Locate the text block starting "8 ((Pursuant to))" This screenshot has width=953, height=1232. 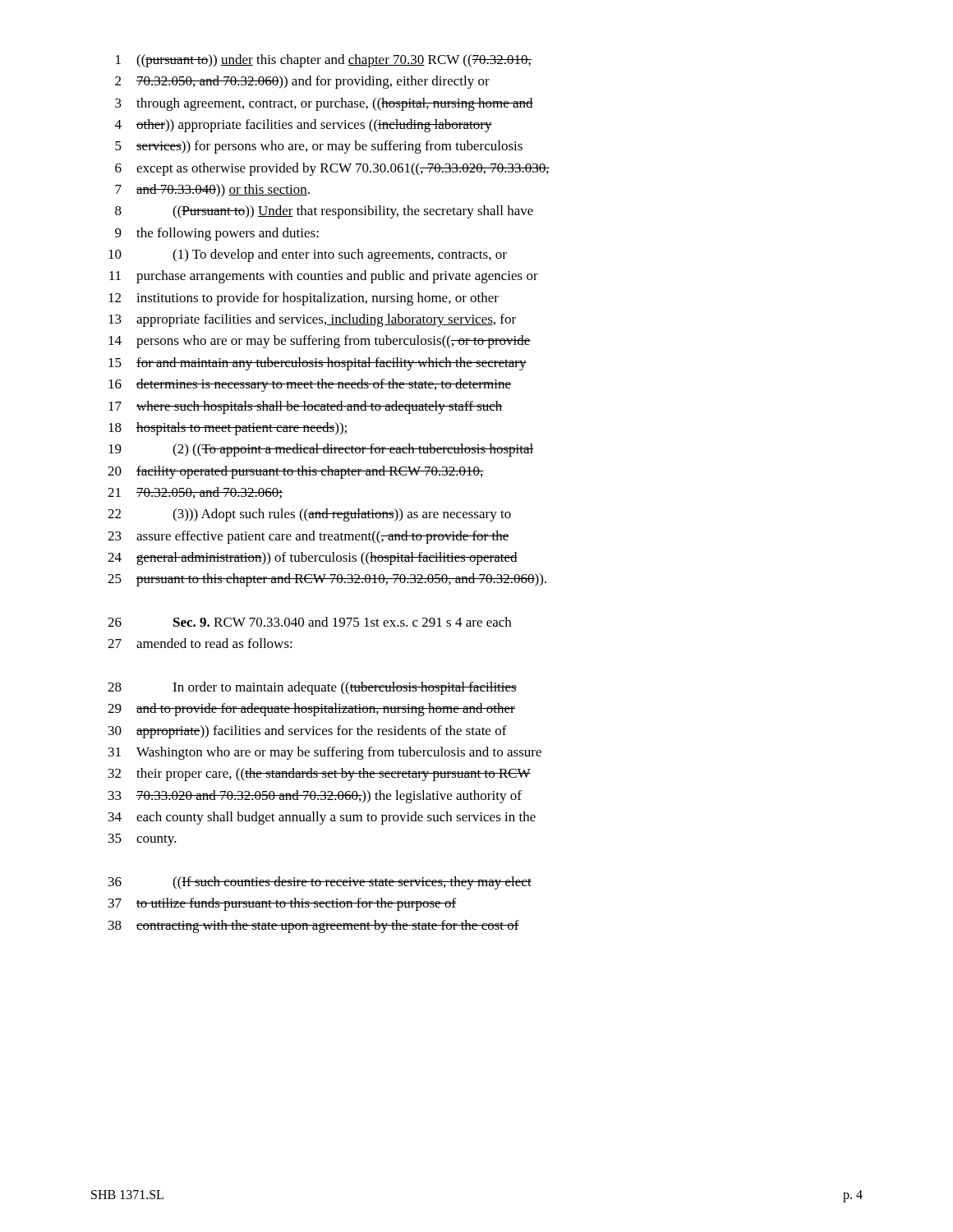(x=476, y=222)
